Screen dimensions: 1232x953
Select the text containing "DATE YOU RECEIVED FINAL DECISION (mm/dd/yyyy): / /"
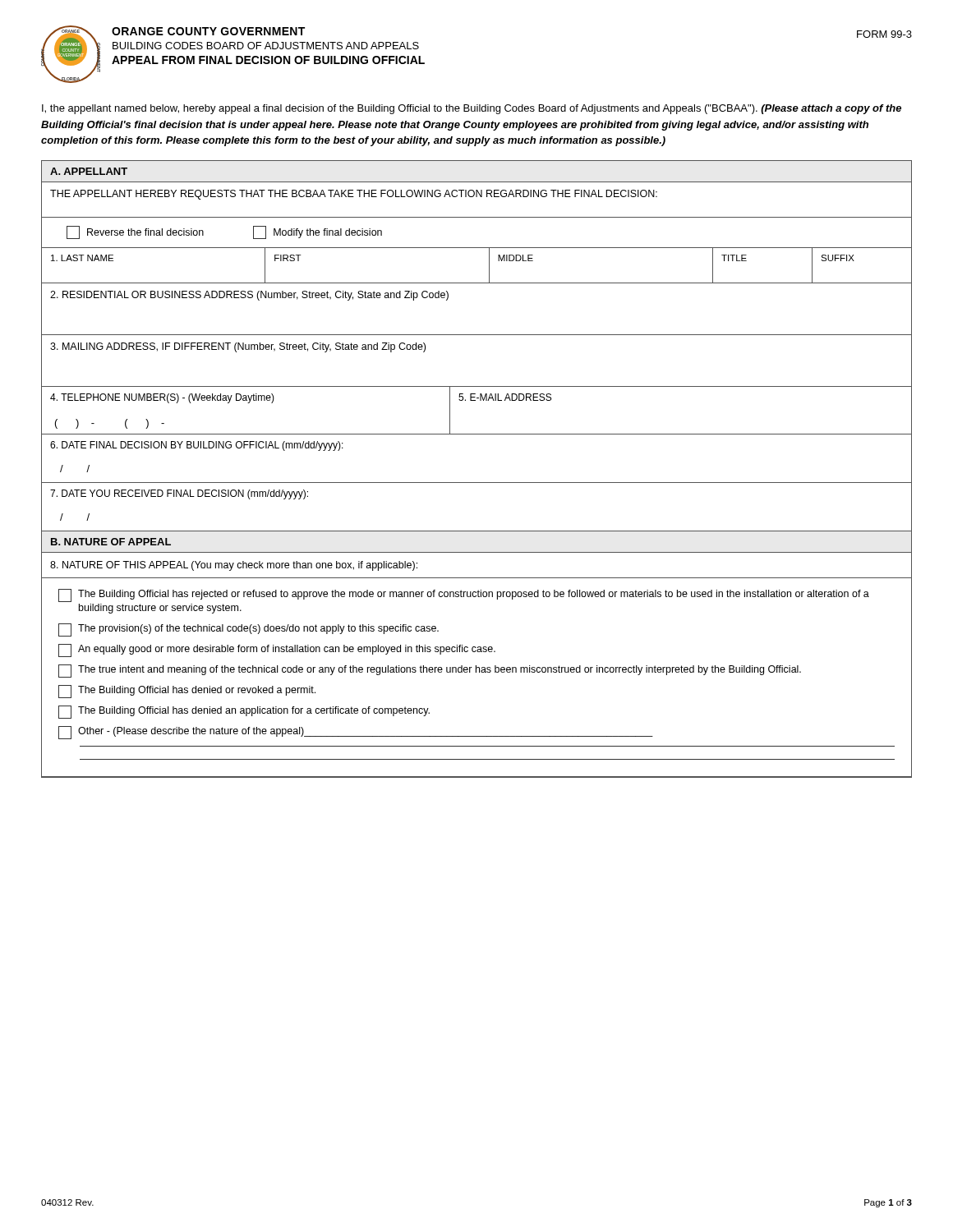pos(179,494)
